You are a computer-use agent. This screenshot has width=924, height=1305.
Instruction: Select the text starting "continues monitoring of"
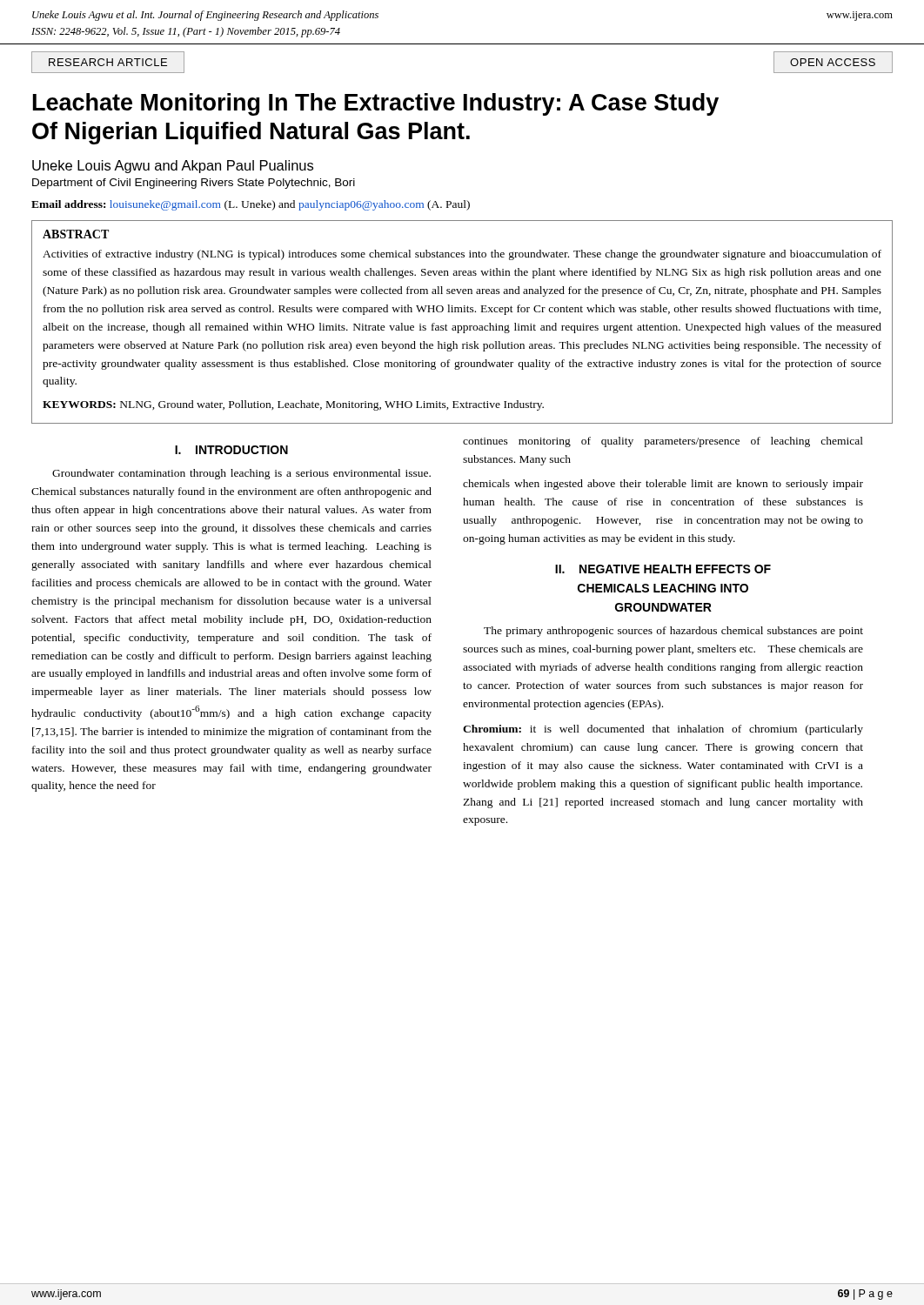tap(663, 449)
